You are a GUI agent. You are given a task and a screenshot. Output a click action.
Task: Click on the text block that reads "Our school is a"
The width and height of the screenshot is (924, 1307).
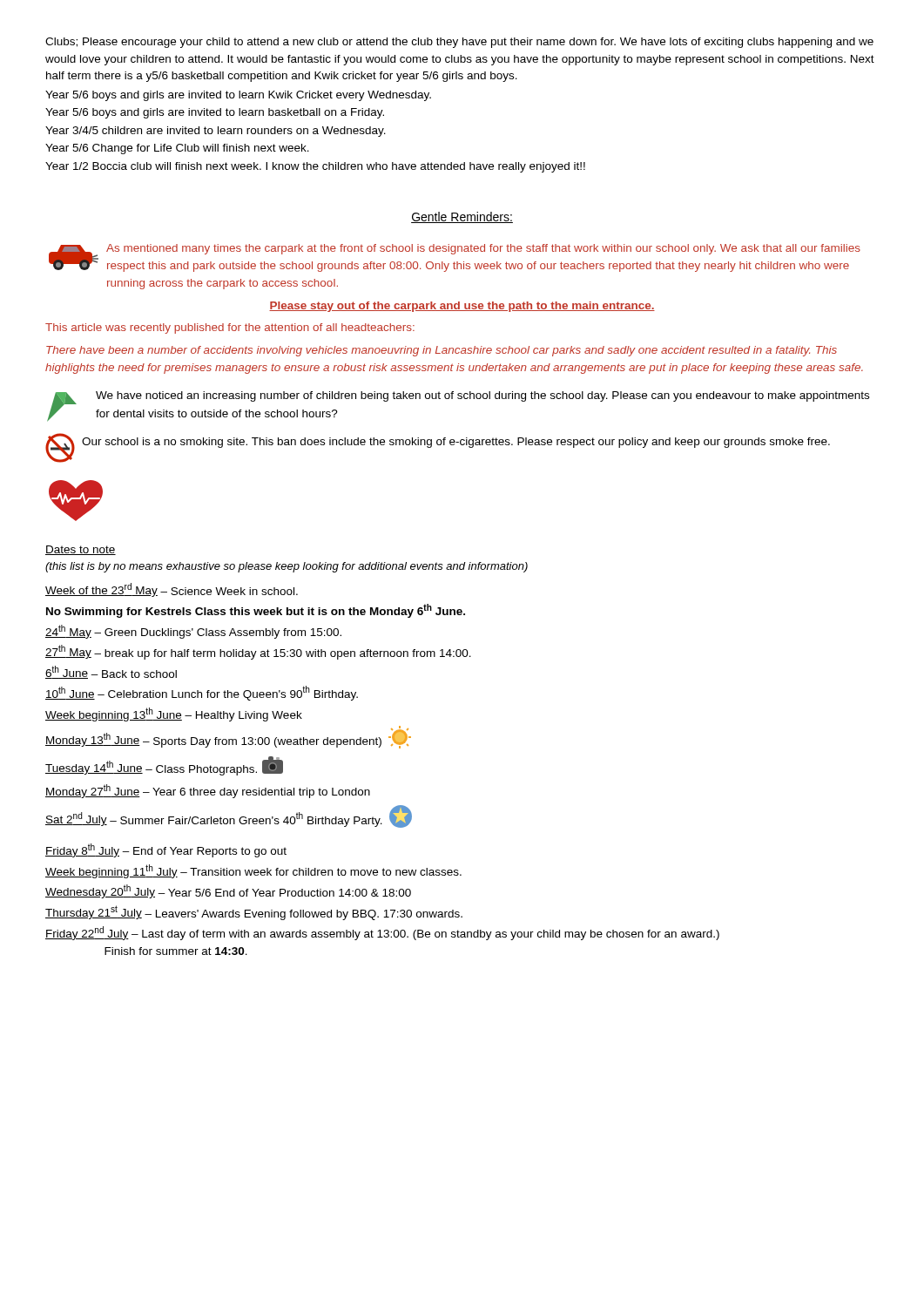click(438, 449)
